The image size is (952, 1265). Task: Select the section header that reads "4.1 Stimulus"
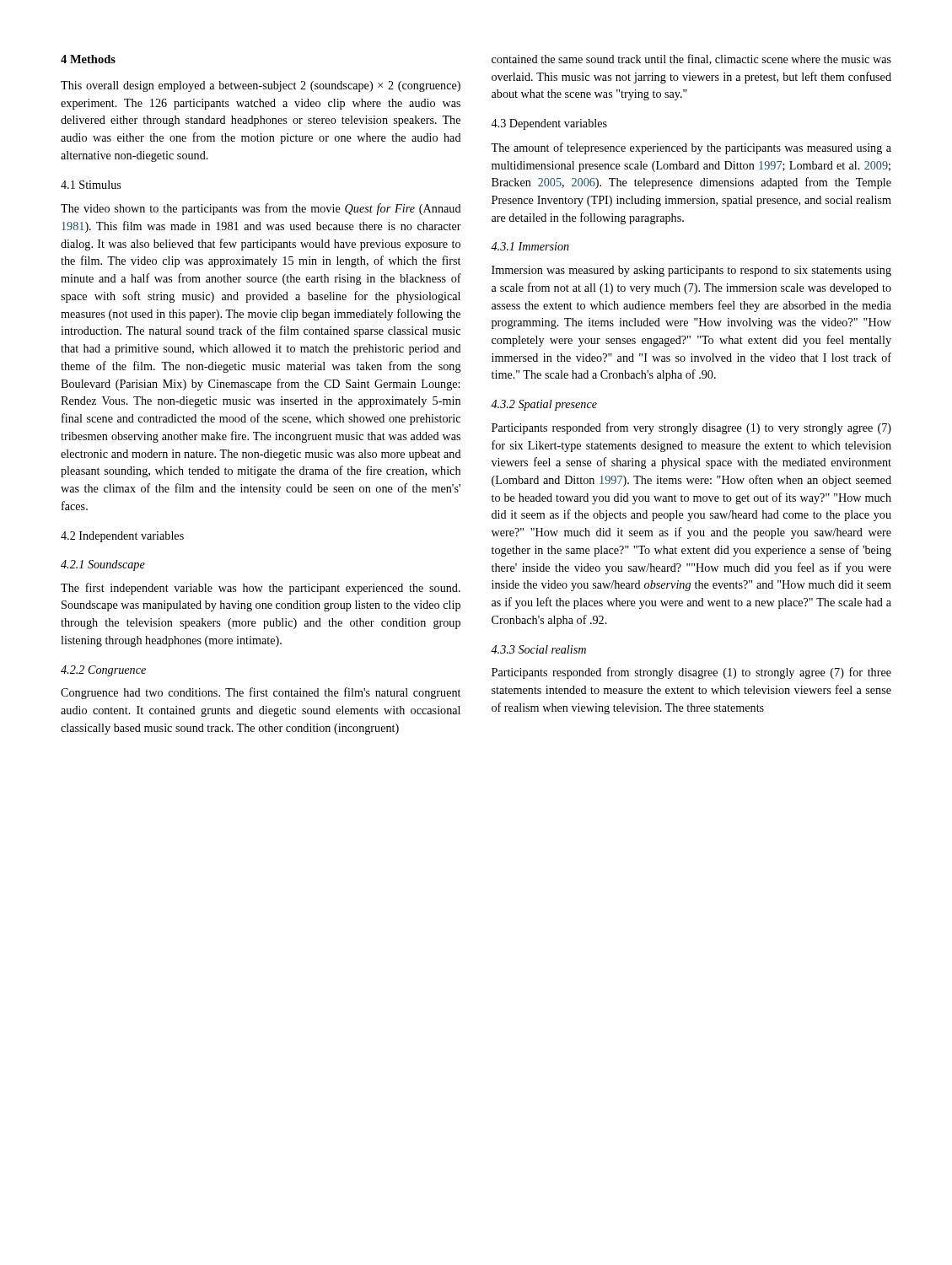pos(91,184)
